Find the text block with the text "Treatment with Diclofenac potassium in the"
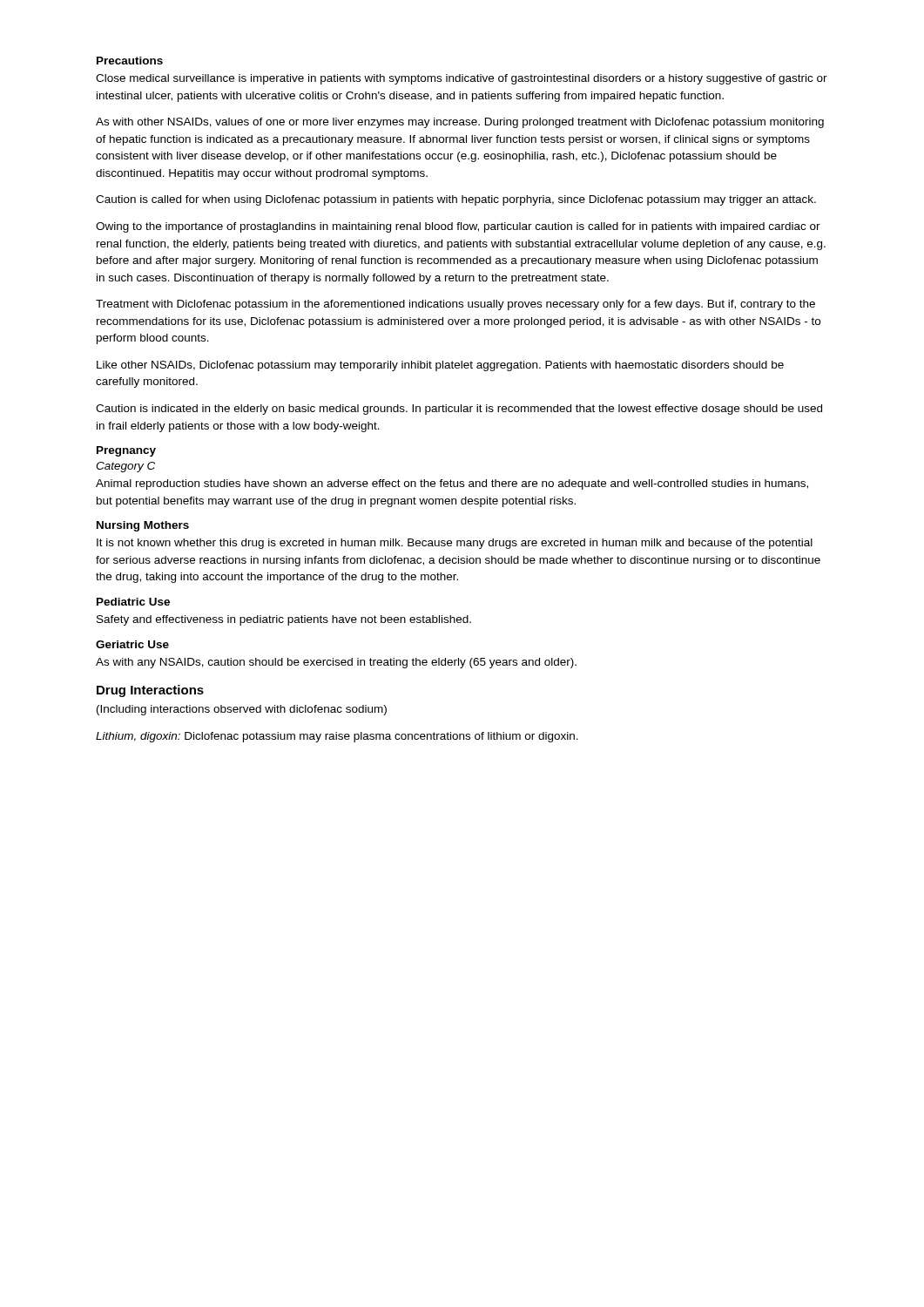The width and height of the screenshot is (924, 1307). tap(458, 321)
